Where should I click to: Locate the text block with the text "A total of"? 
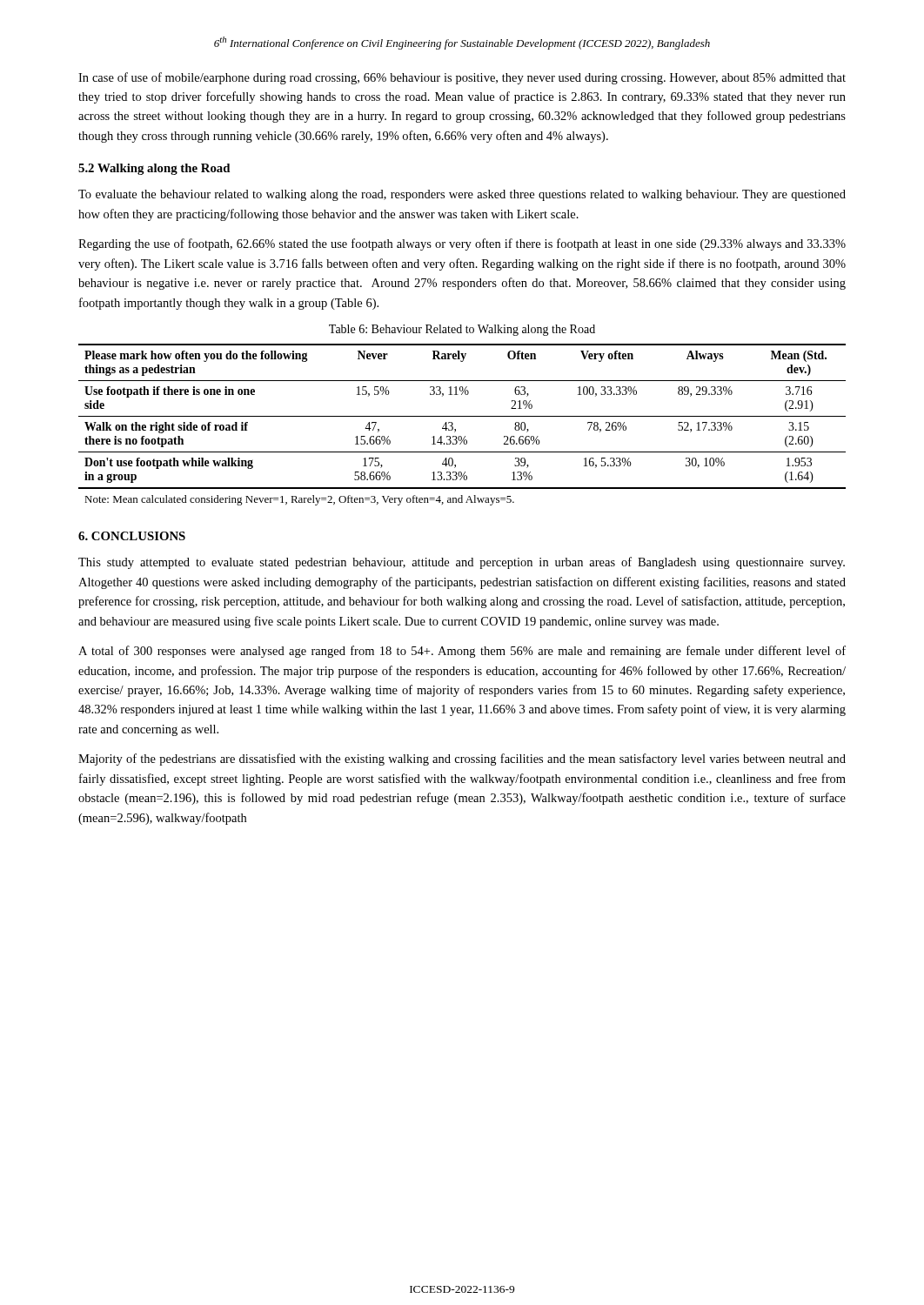pos(462,690)
